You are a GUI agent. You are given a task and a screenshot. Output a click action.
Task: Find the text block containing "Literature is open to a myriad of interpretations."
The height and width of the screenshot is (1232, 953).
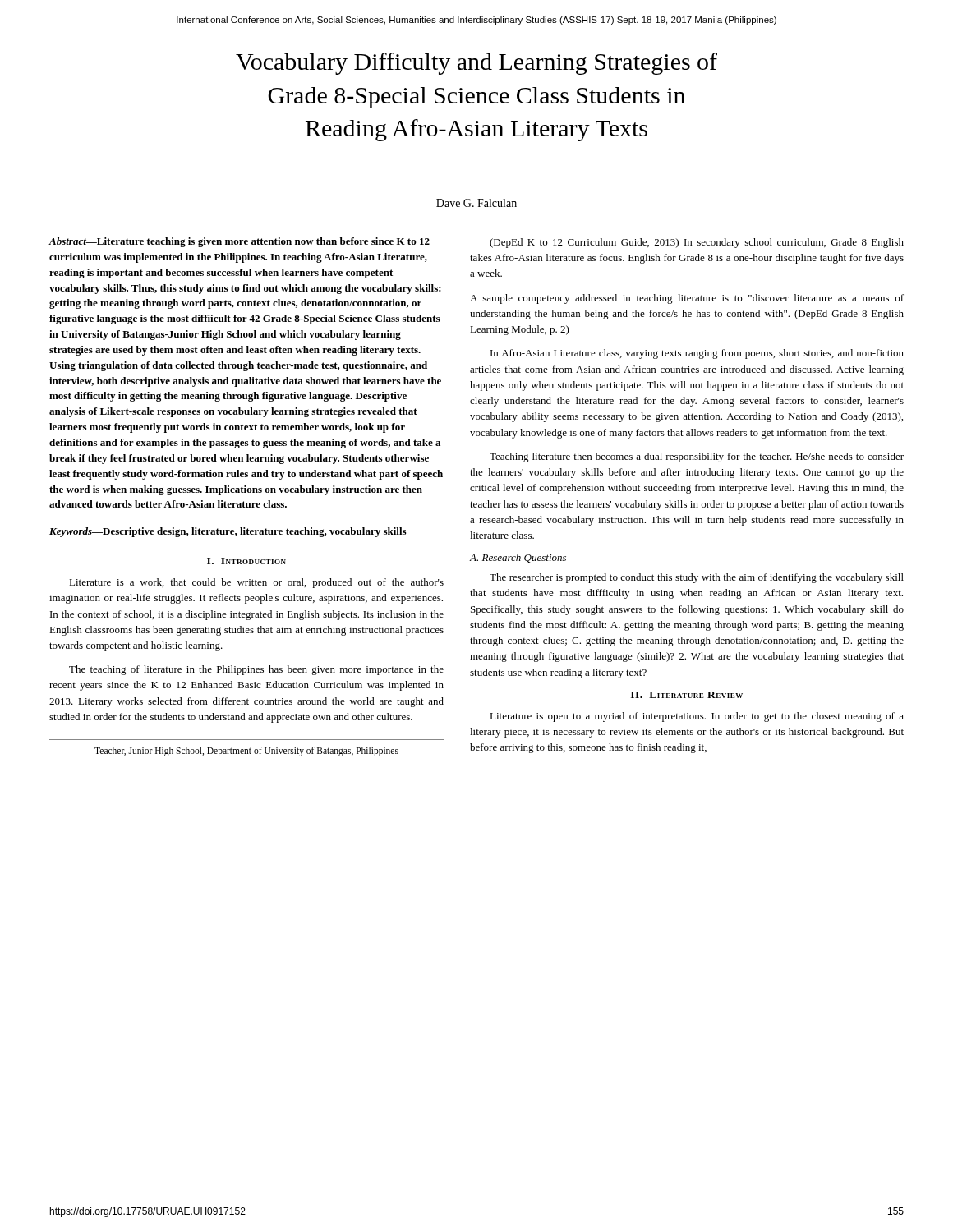click(687, 732)
